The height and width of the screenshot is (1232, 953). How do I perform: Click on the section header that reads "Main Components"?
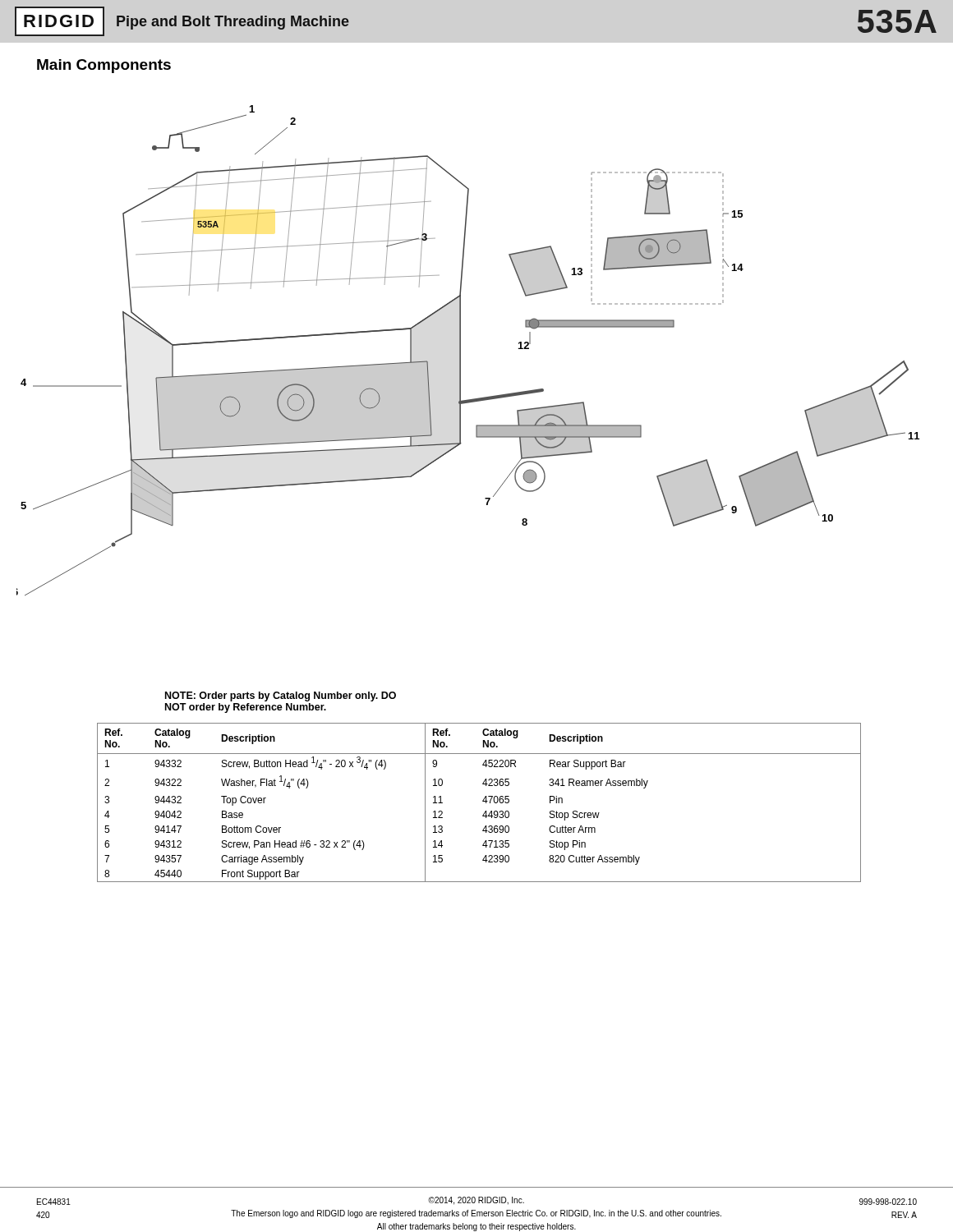point(104,64)
